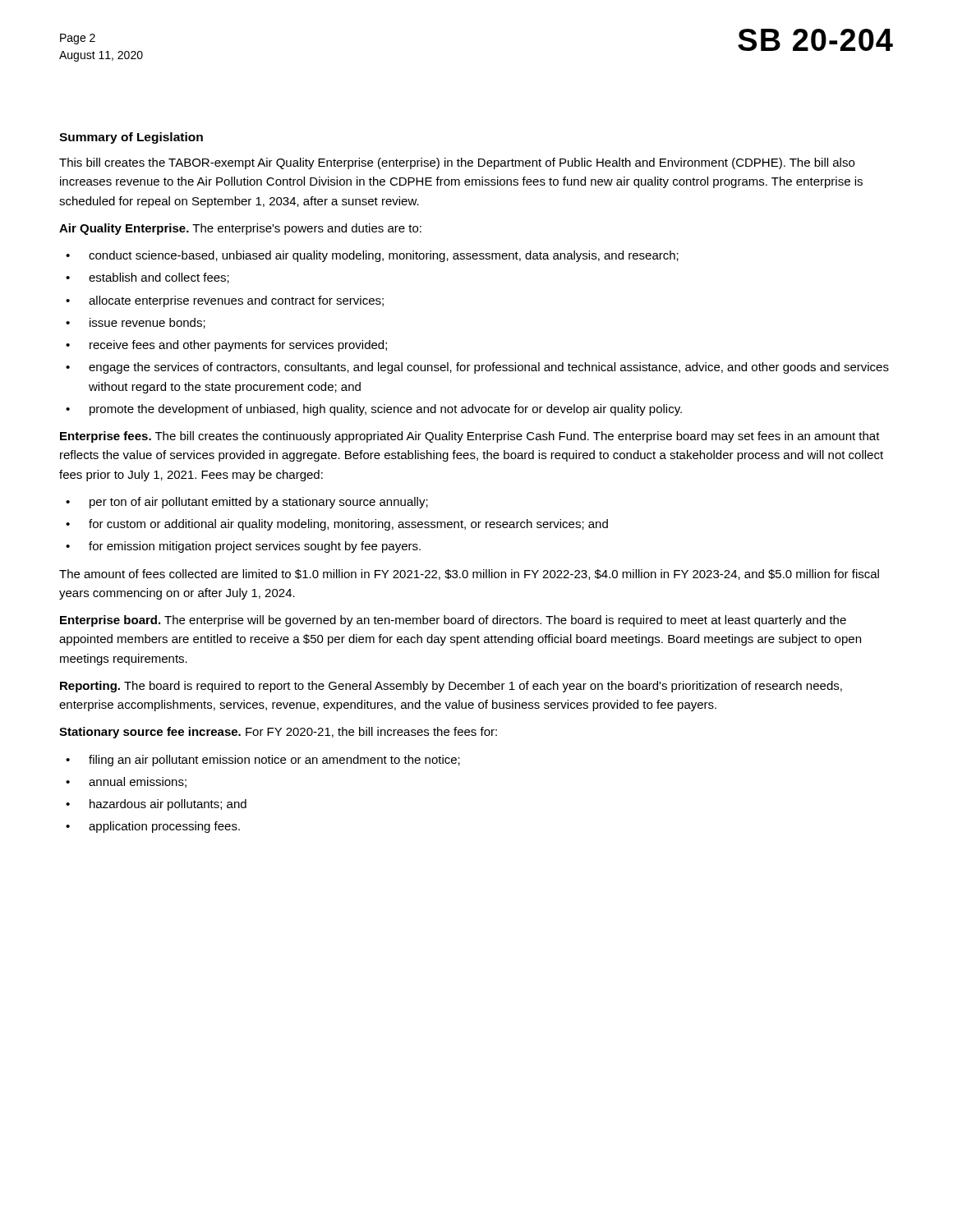Find the list item that says "• annual emissions;"
The image size is (953, 1232).
pyautogui.click(x=126, y=782)
